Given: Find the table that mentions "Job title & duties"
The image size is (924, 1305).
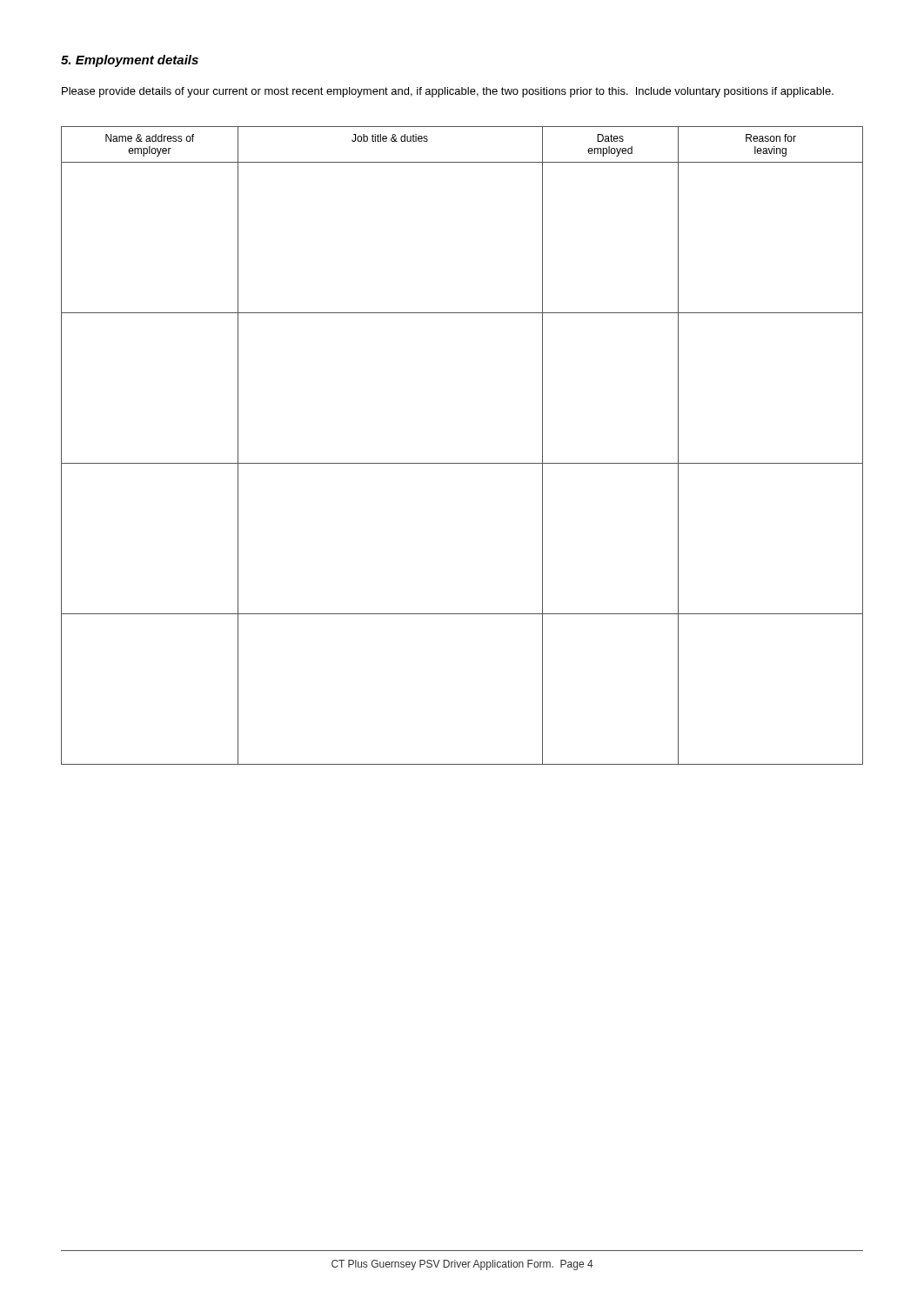Looking at the screenshot, I should (x=462, y=445).
